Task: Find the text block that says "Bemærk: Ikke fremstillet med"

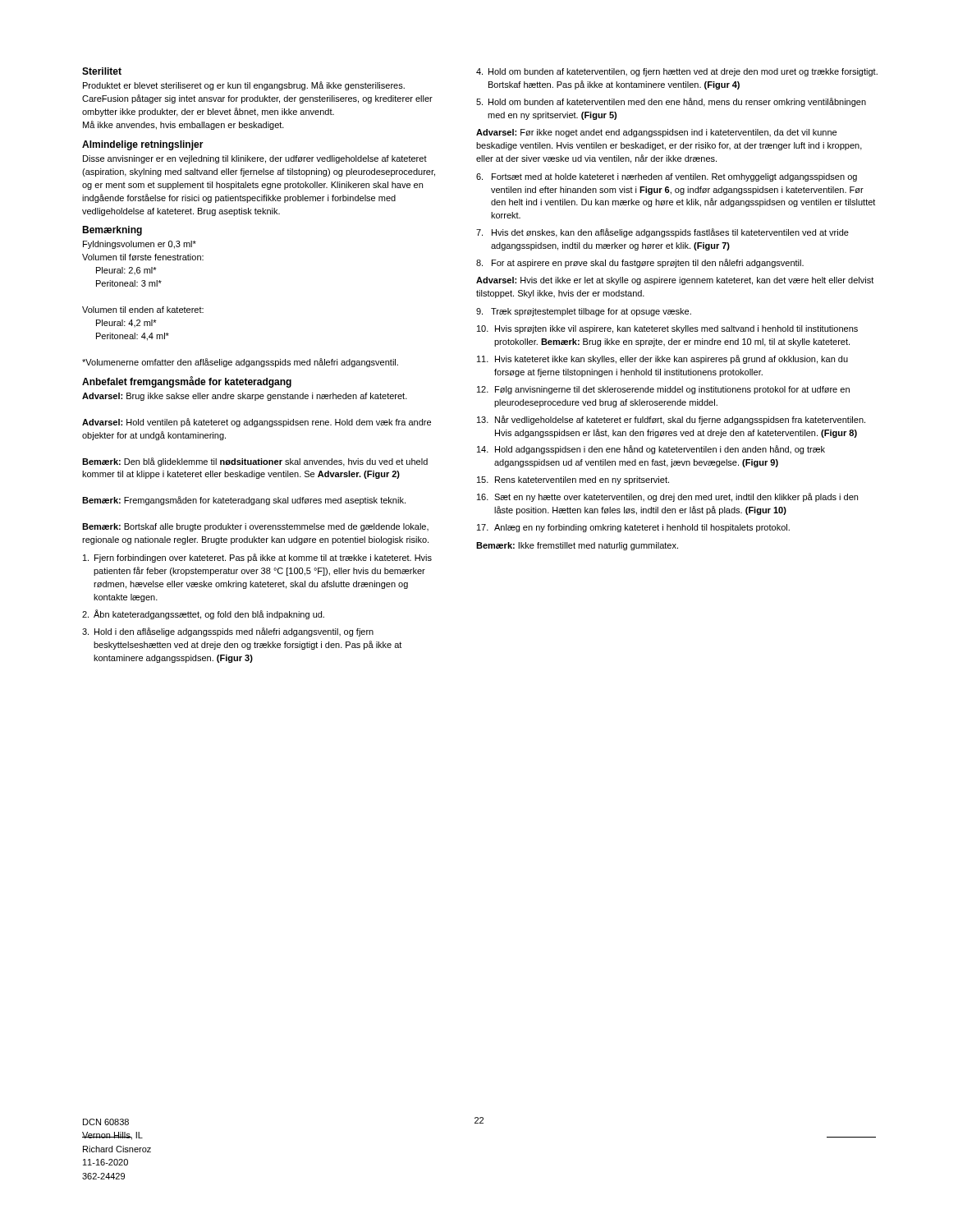Action: coord(577,545)
